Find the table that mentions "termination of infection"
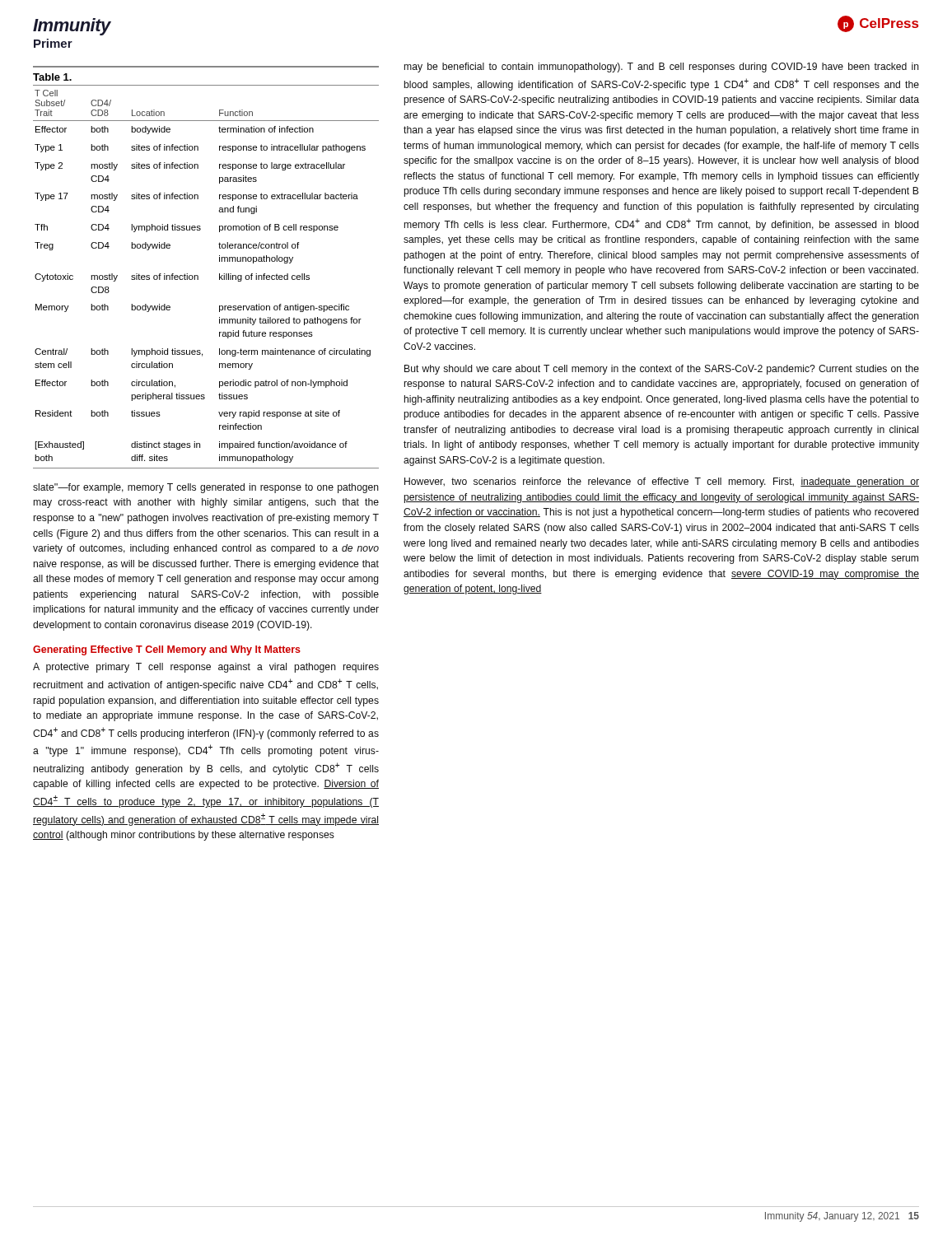This screenshot has height=1235, width=952. tap(206, 267)
